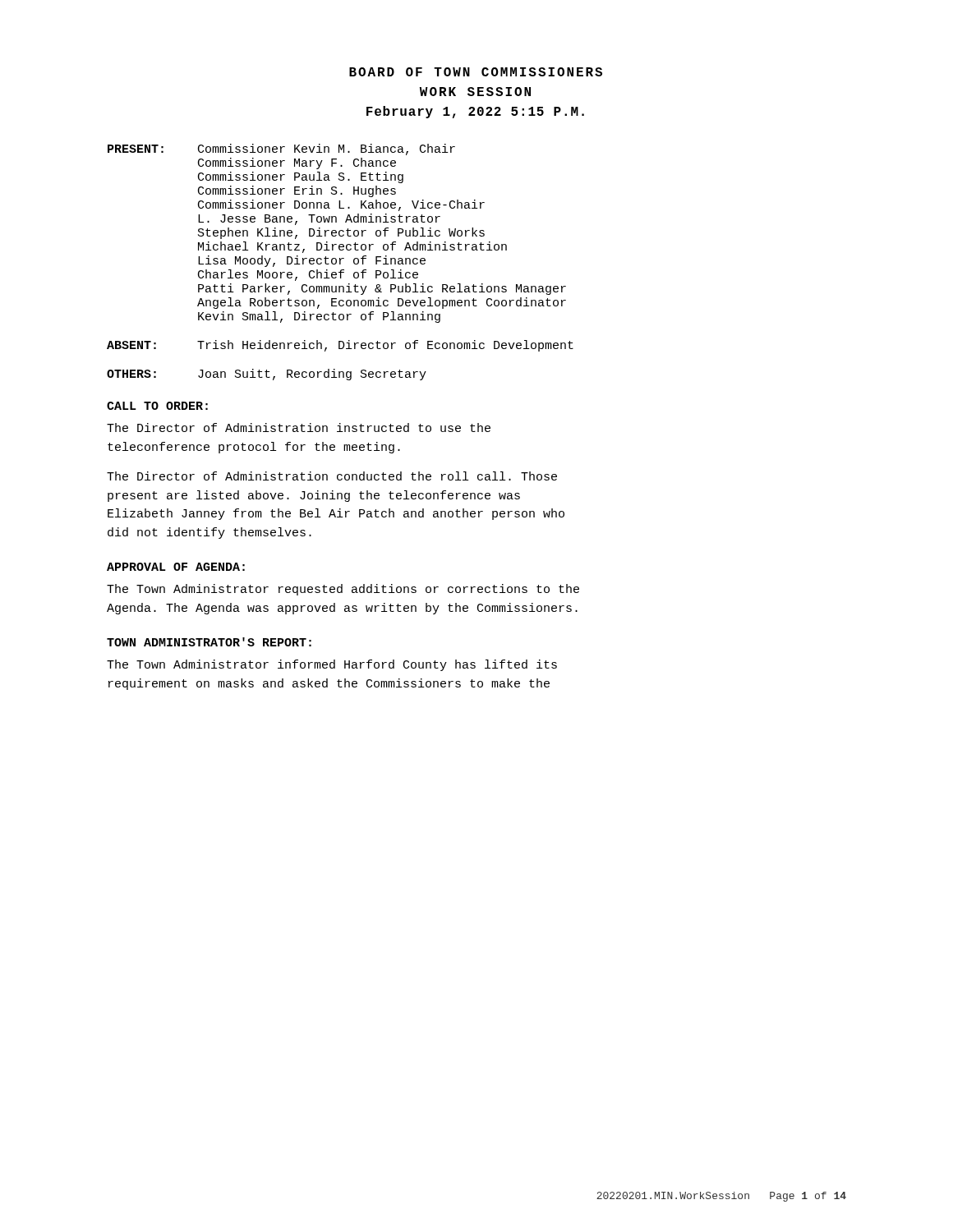Locate the passage starting "The Town Administrator requested additions"
Screen dimensions: 1232x953
coord(343,599)
